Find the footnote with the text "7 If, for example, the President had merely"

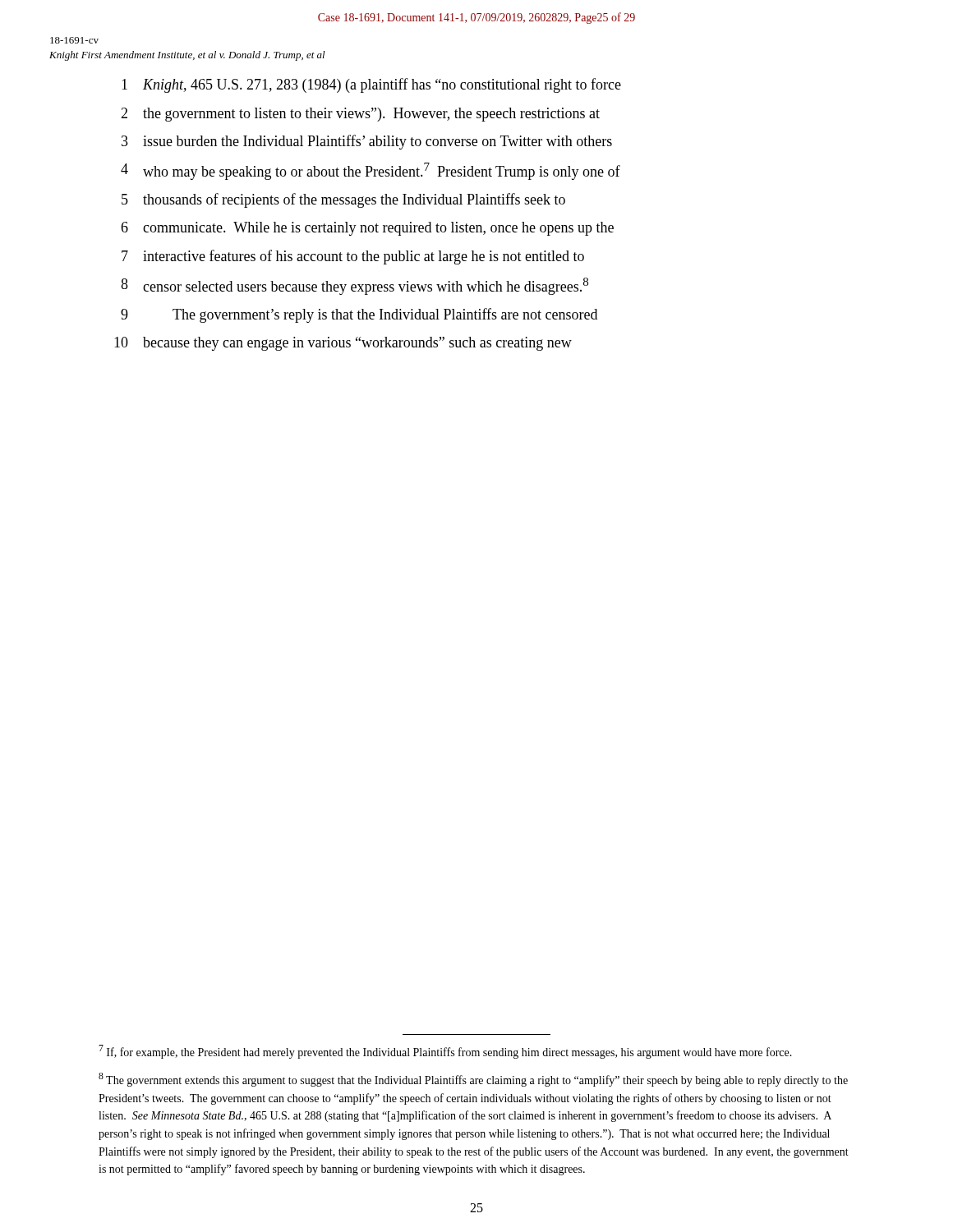pyautogui.click(x=445, y=1051)
